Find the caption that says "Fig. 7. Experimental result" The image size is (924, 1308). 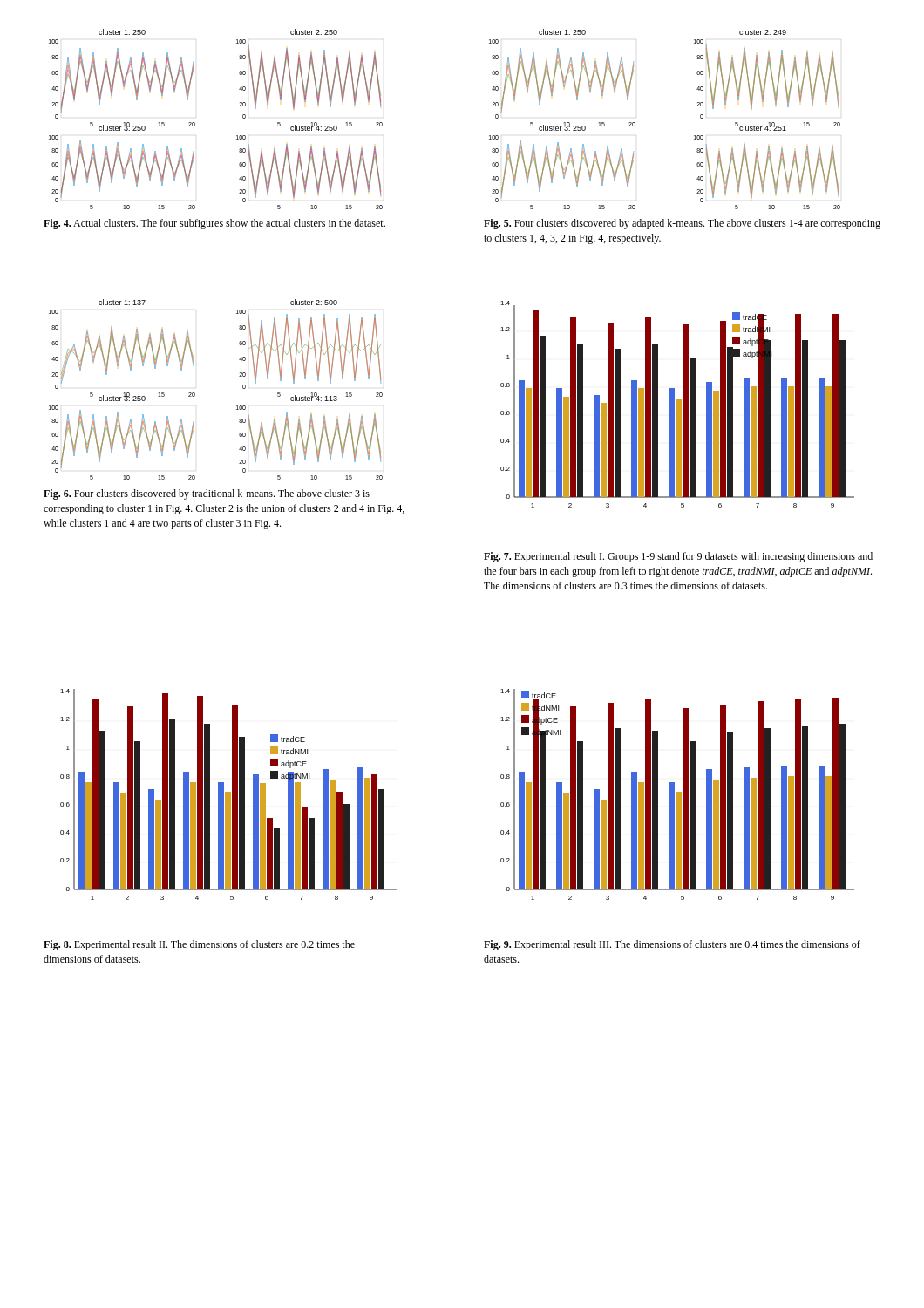[678, 571]
